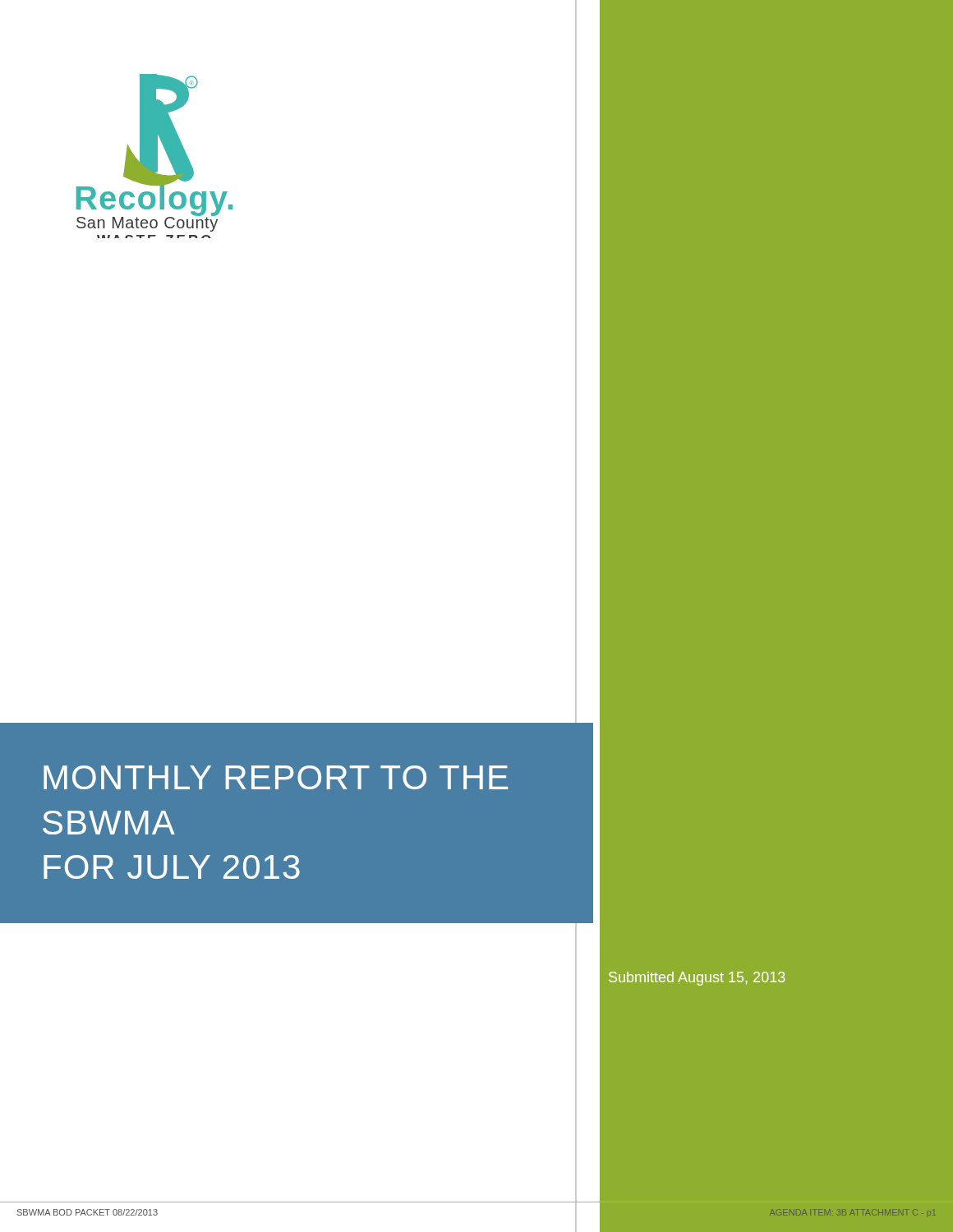Click on the logo
The width and height of the screenshot is (953, 1232).
[x=230, y=152]
